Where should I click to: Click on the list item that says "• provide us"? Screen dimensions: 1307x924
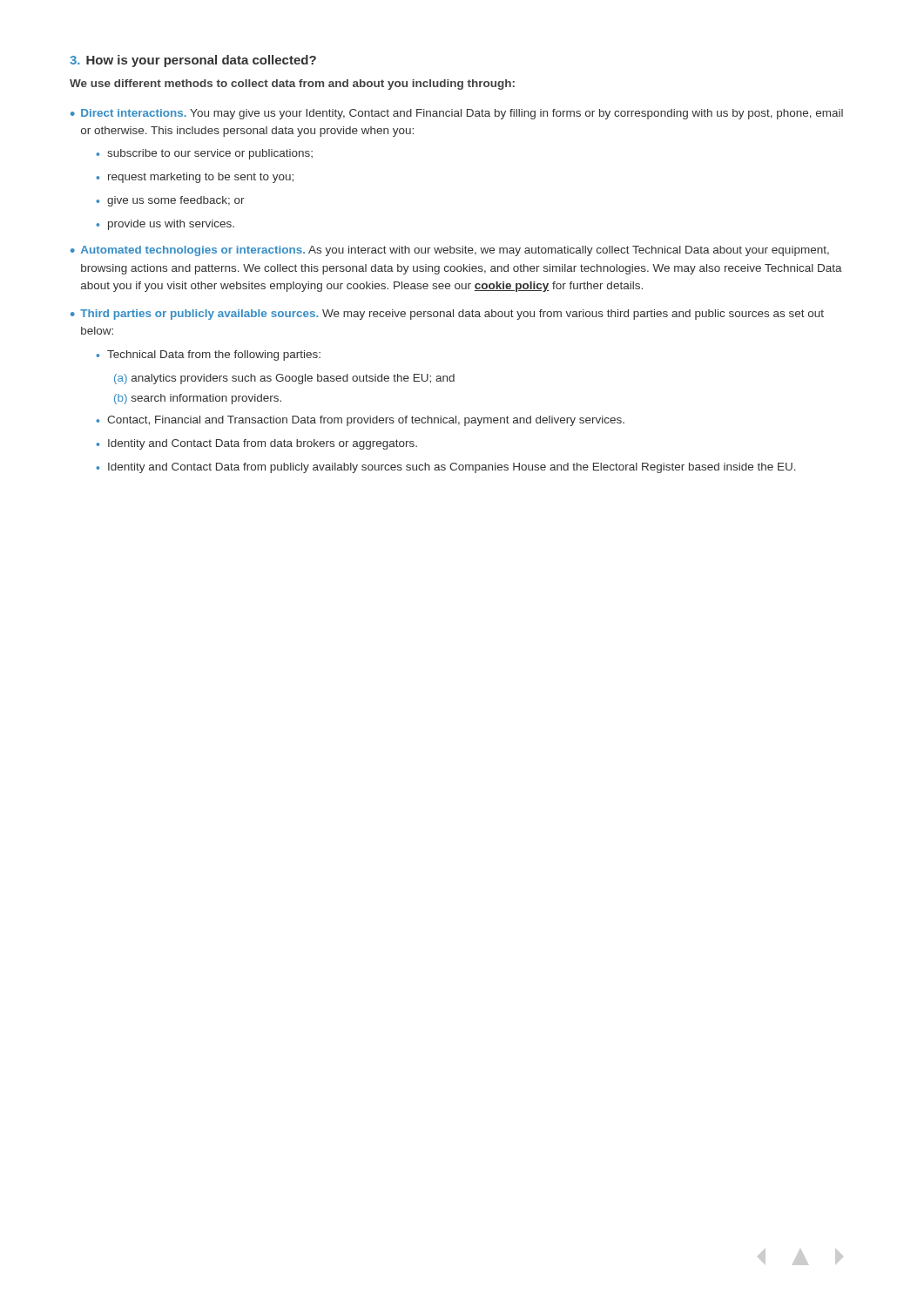coord(165,225)
